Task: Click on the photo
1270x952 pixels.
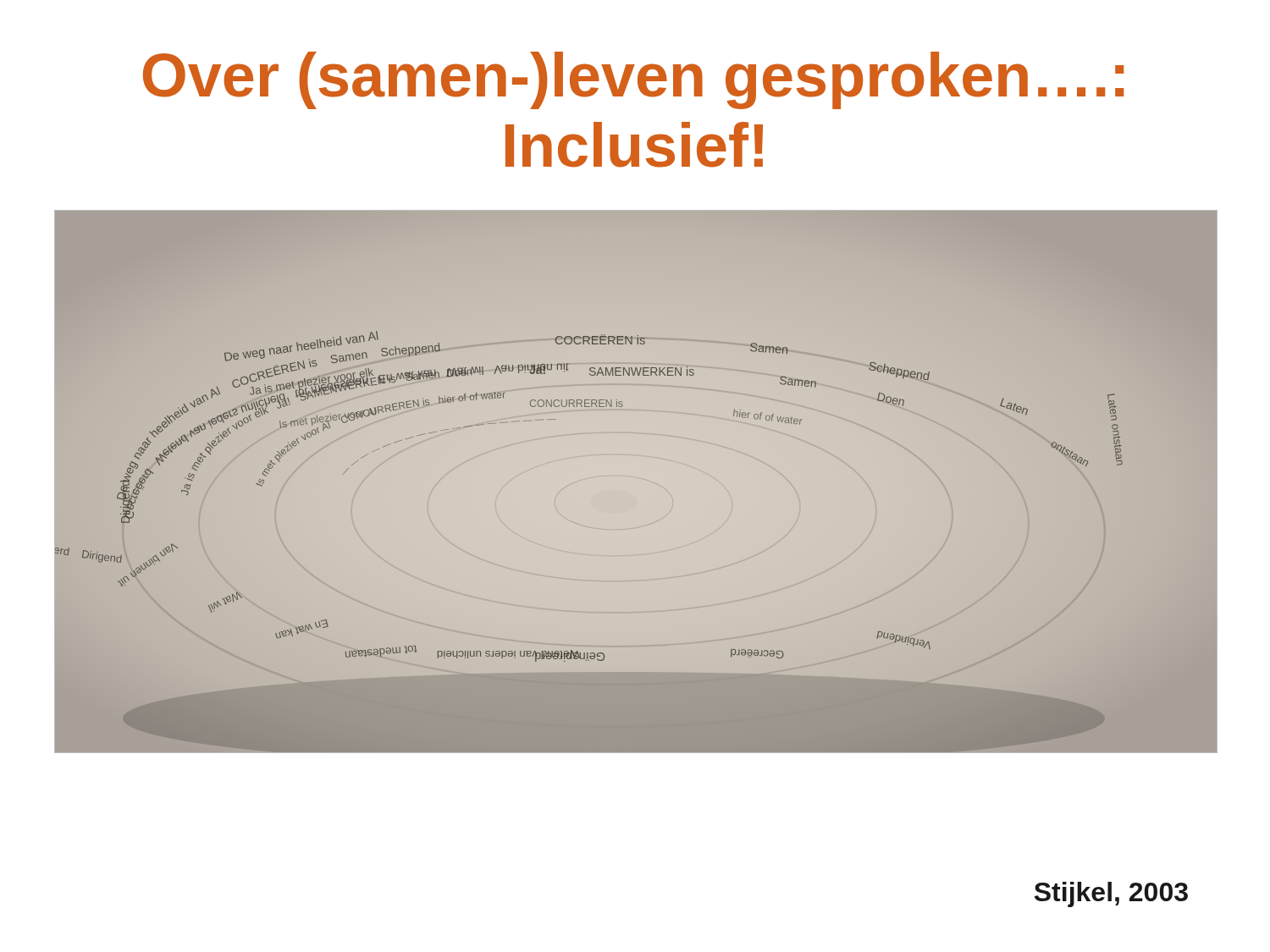Action: pos(636,481)
